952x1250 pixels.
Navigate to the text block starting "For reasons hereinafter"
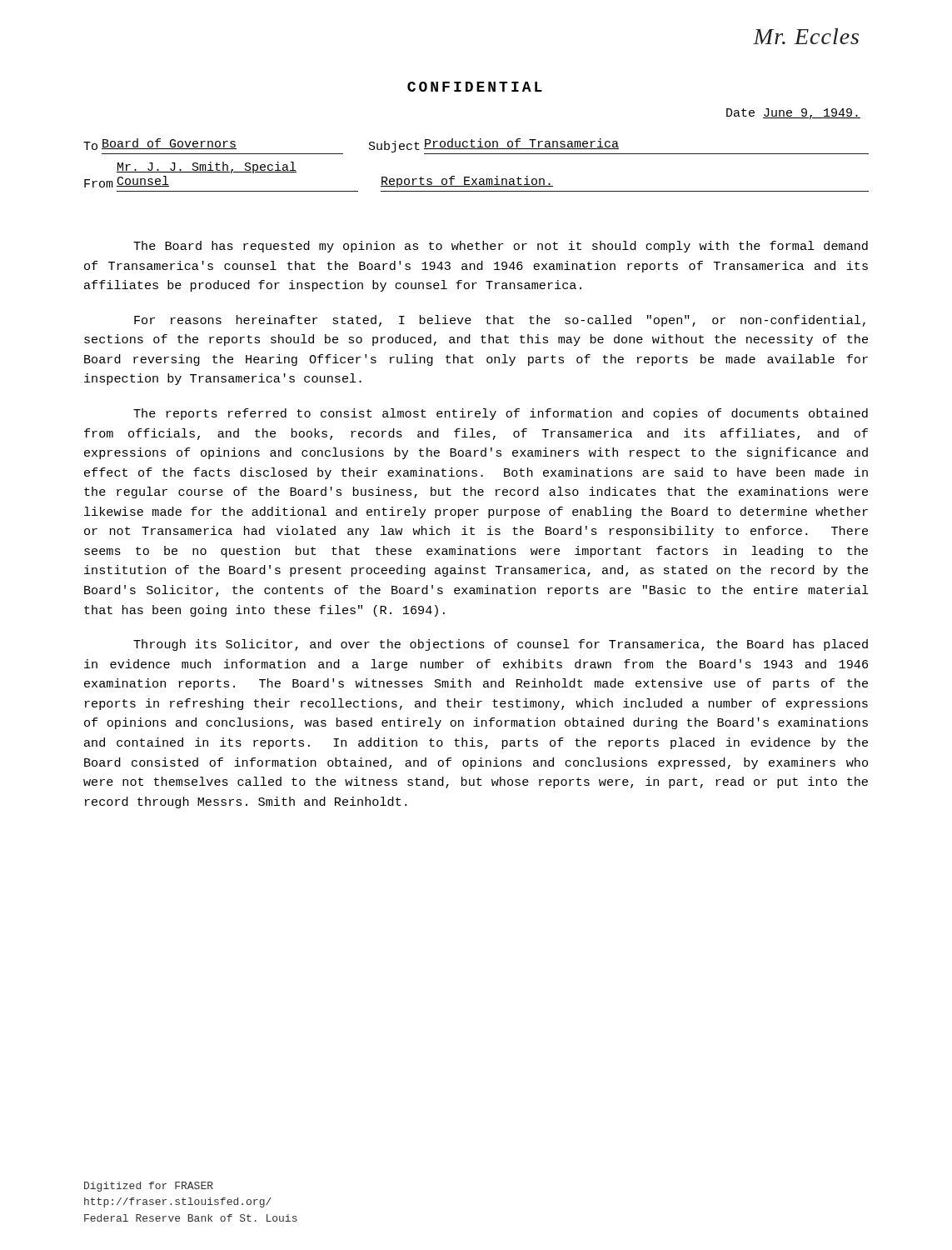(476, 350)
